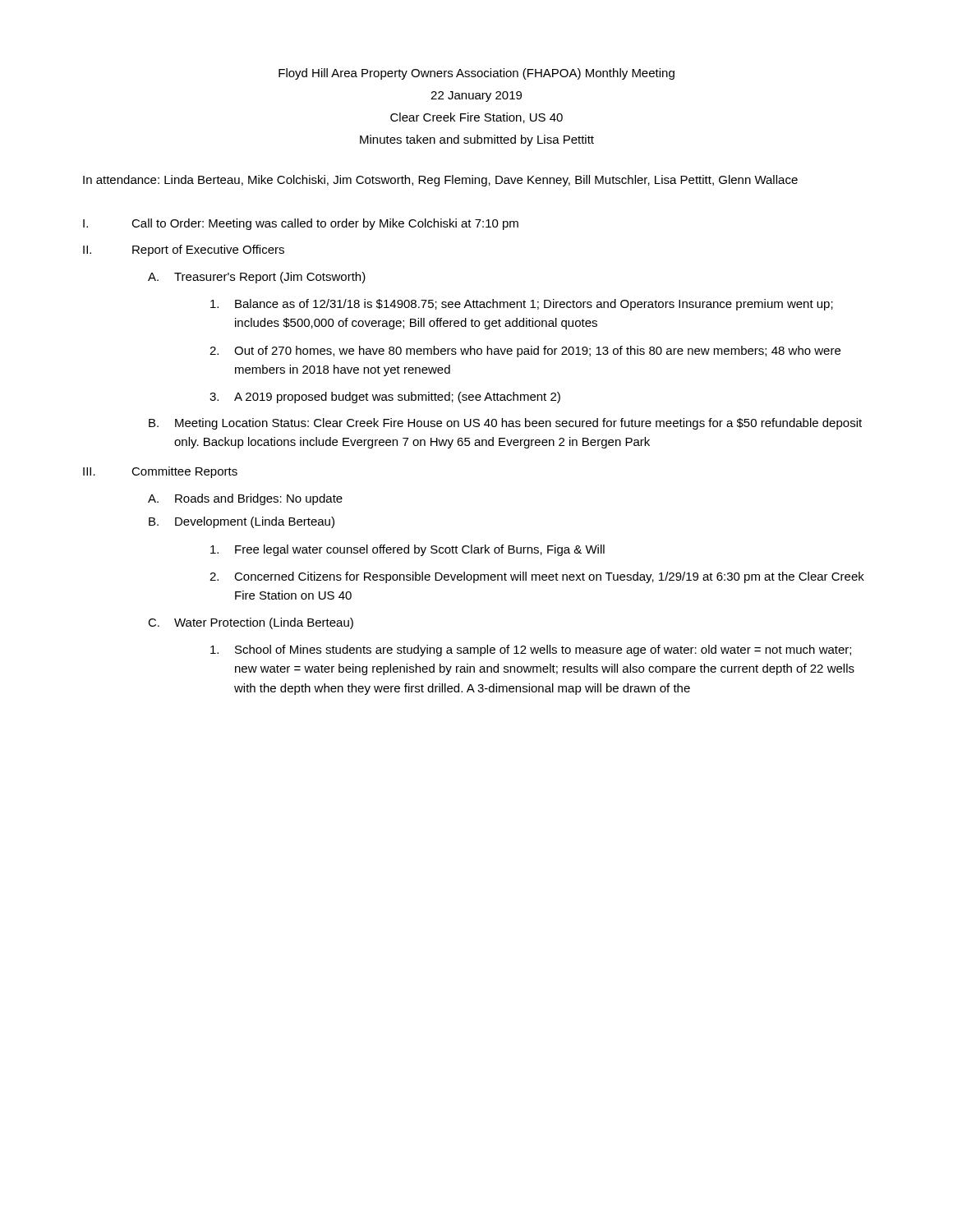Select the list item that reads "A. Treasurer's Report (Jim Cotsworth)"

(x=257, y=278)
